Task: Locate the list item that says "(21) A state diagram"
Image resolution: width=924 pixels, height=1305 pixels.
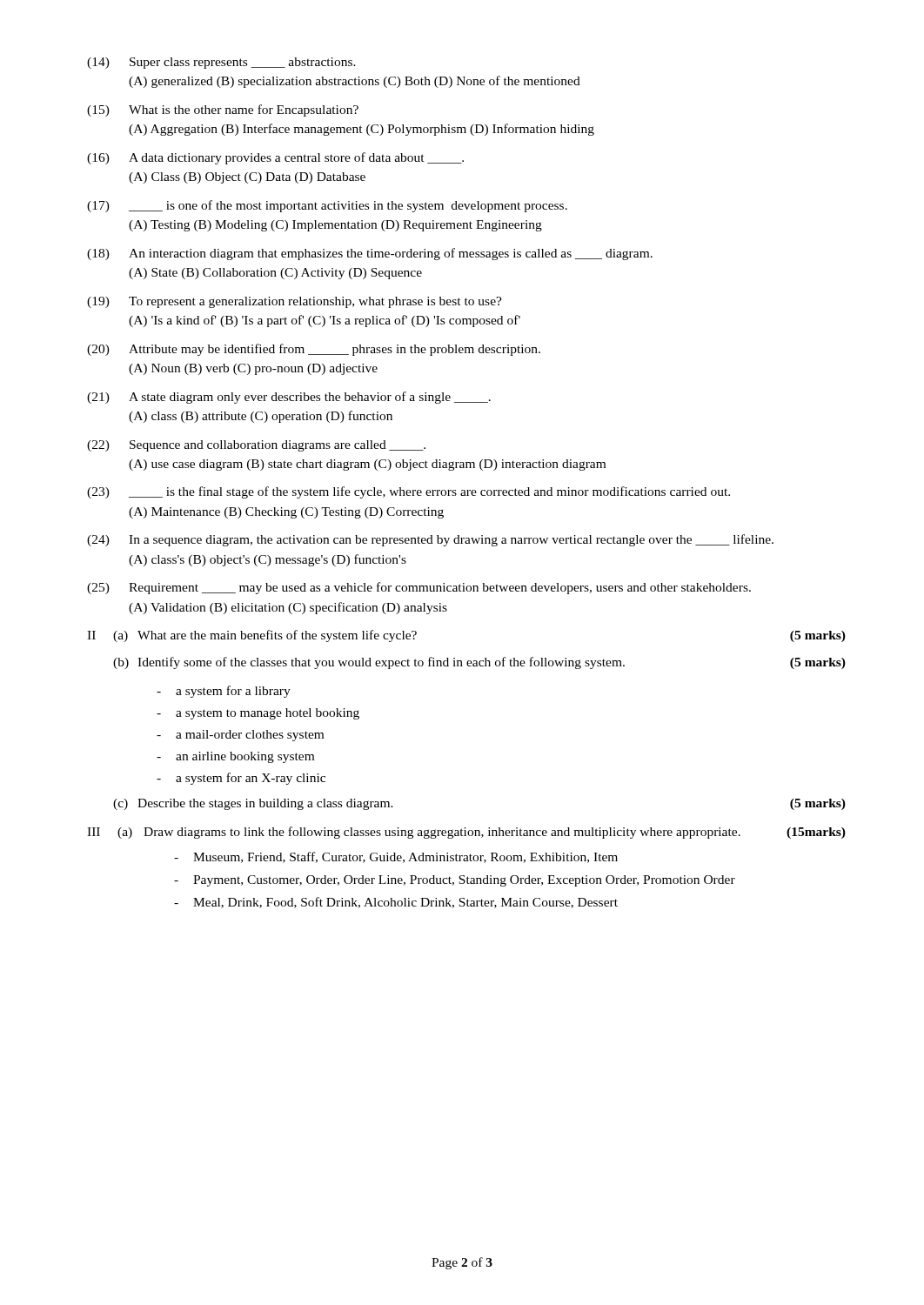Action: coord(466,406)
